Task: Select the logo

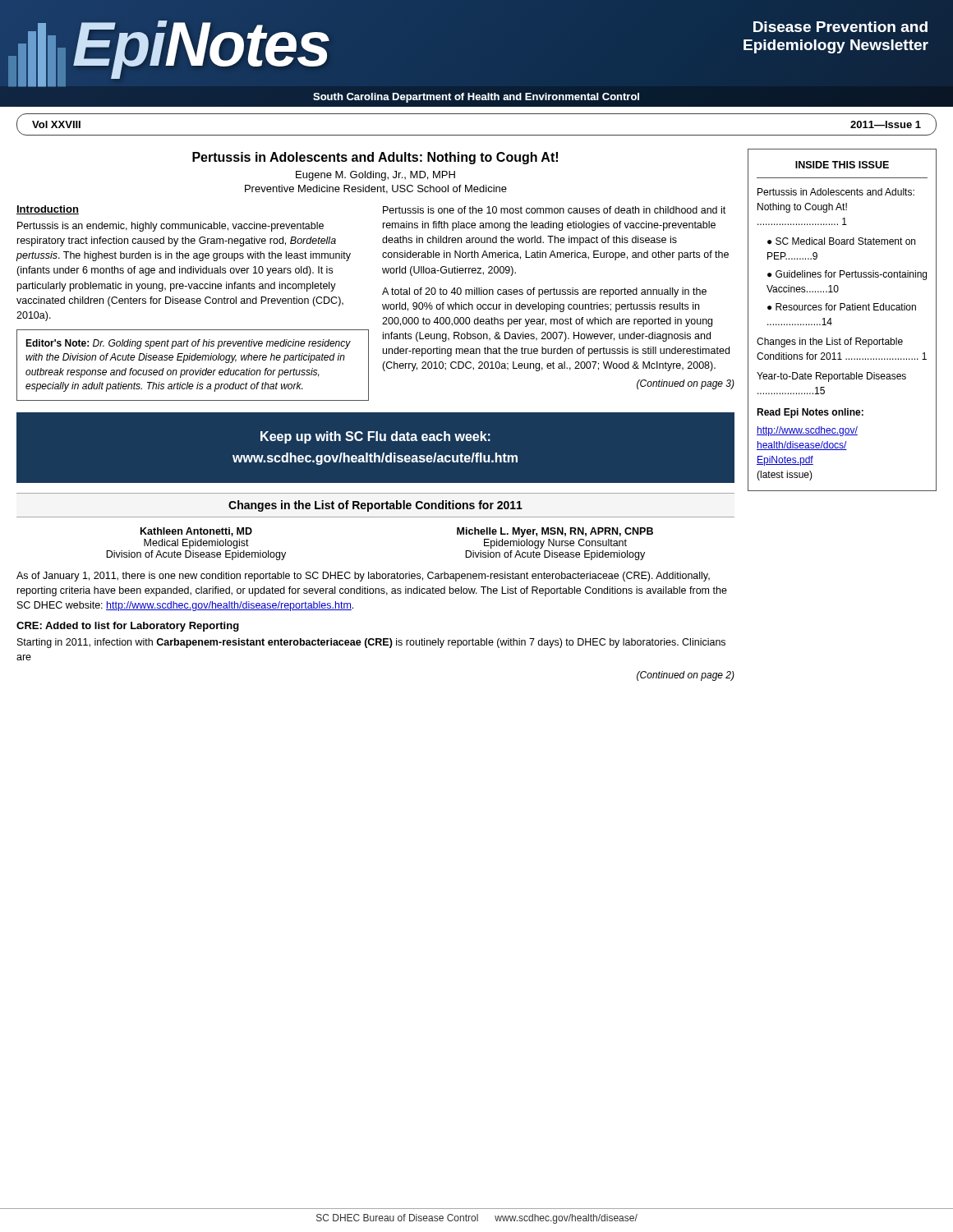Action: (476, 53)
